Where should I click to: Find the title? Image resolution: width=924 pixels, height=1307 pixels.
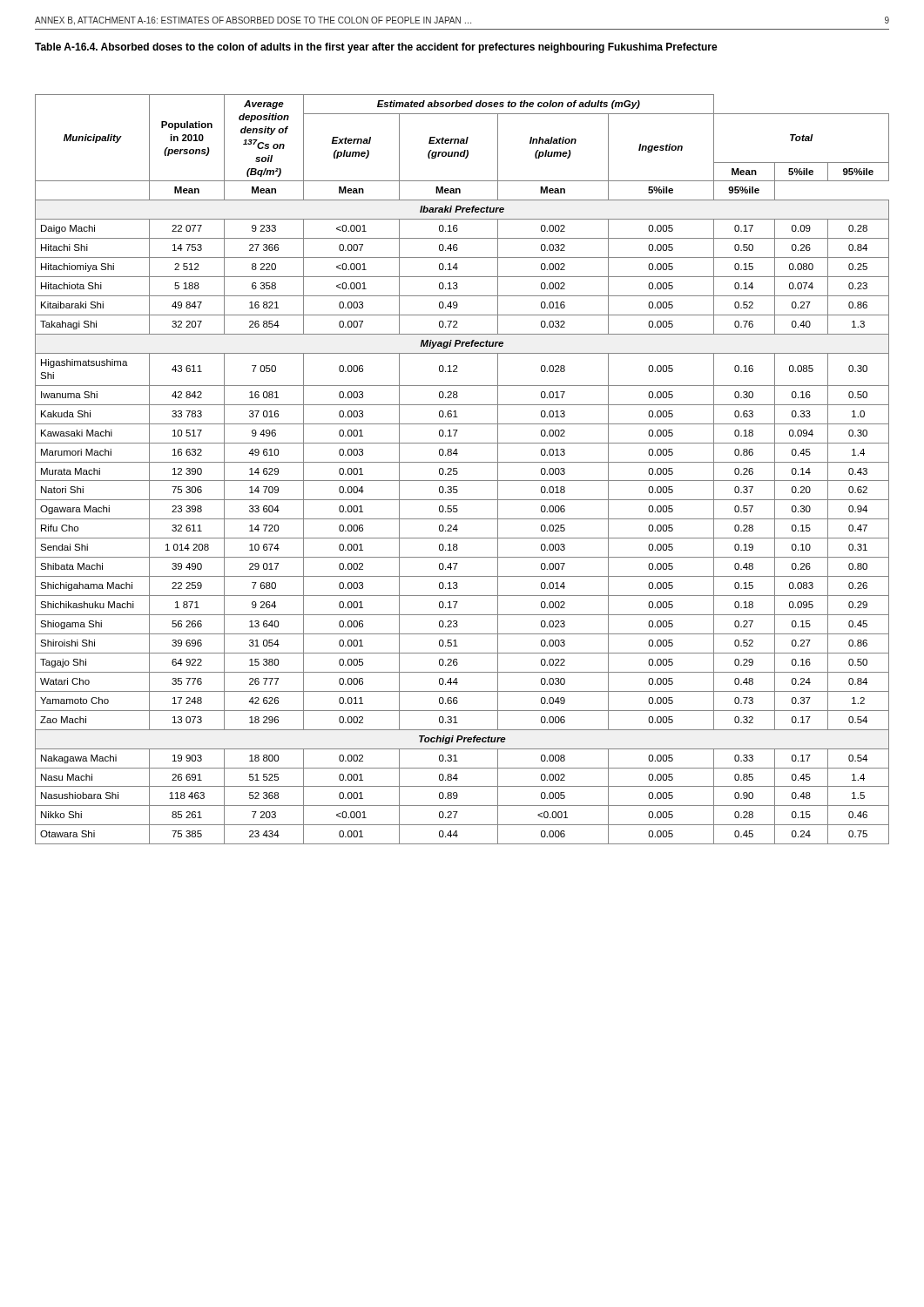tap(462, 48)
